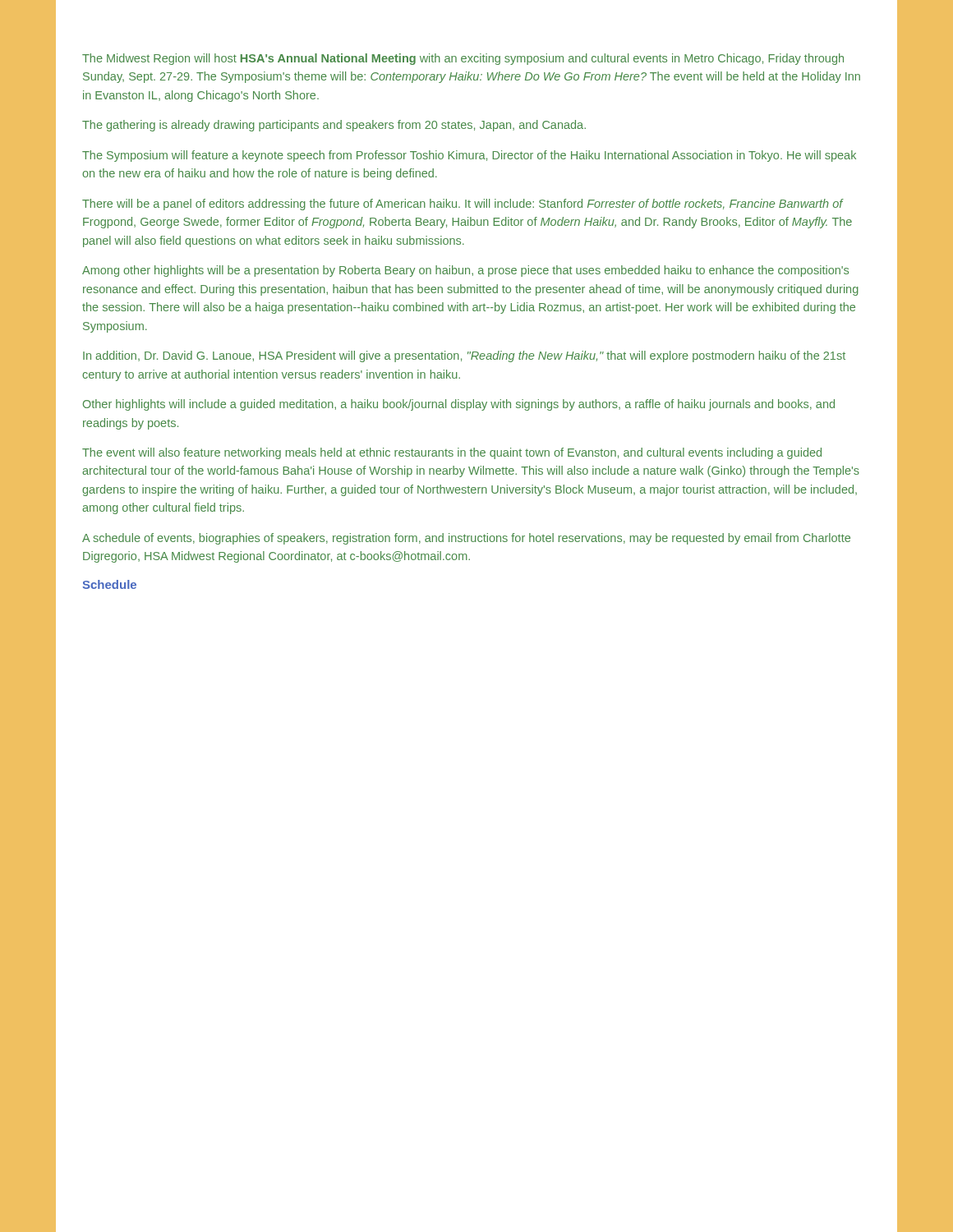Click on the element starting "In addition, Dr. David G. Lanoue, HSA President"
The height and width of the screenshot is (1232, 953).
tap(464, 365)
